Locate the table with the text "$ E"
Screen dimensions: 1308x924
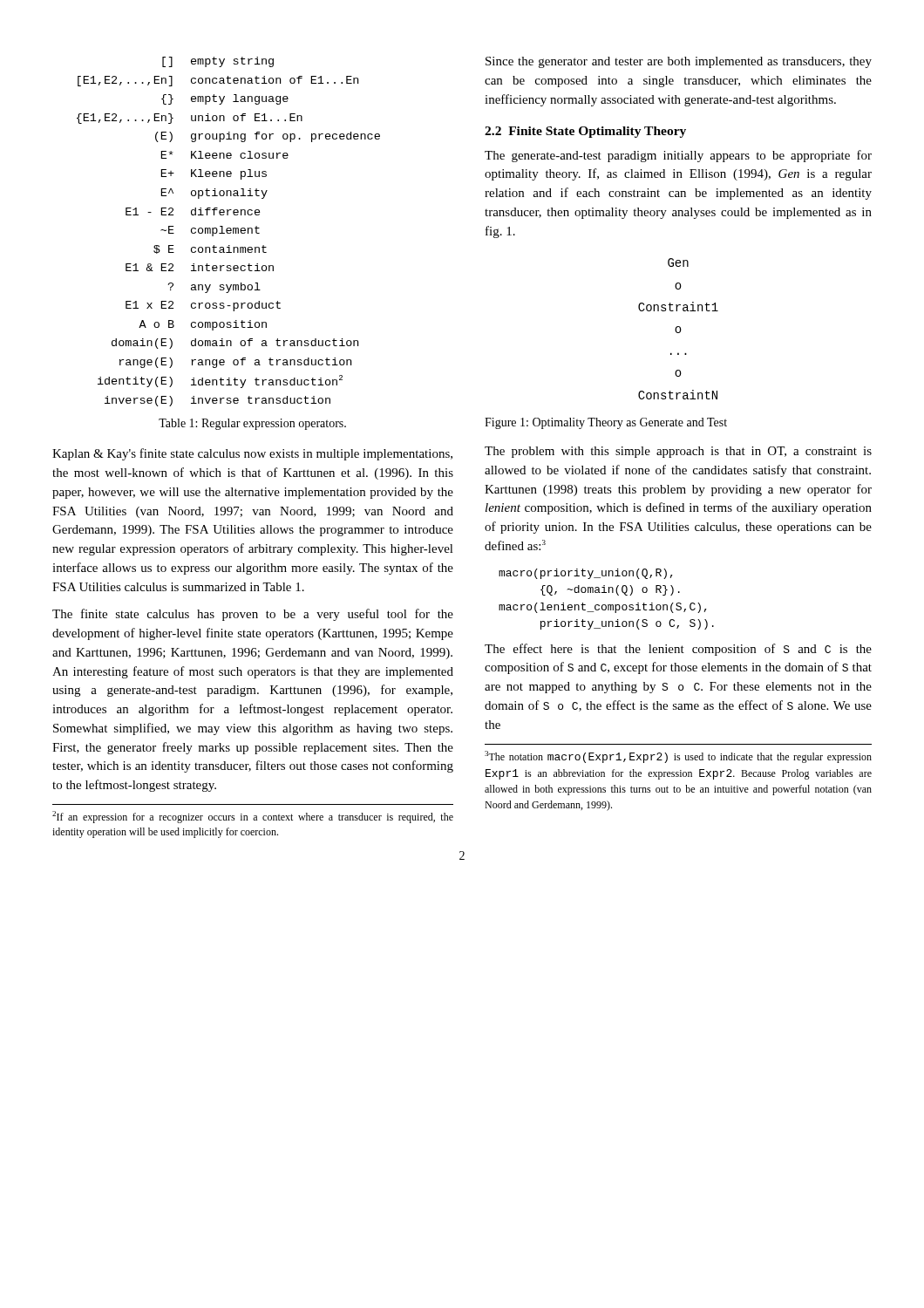253,243
